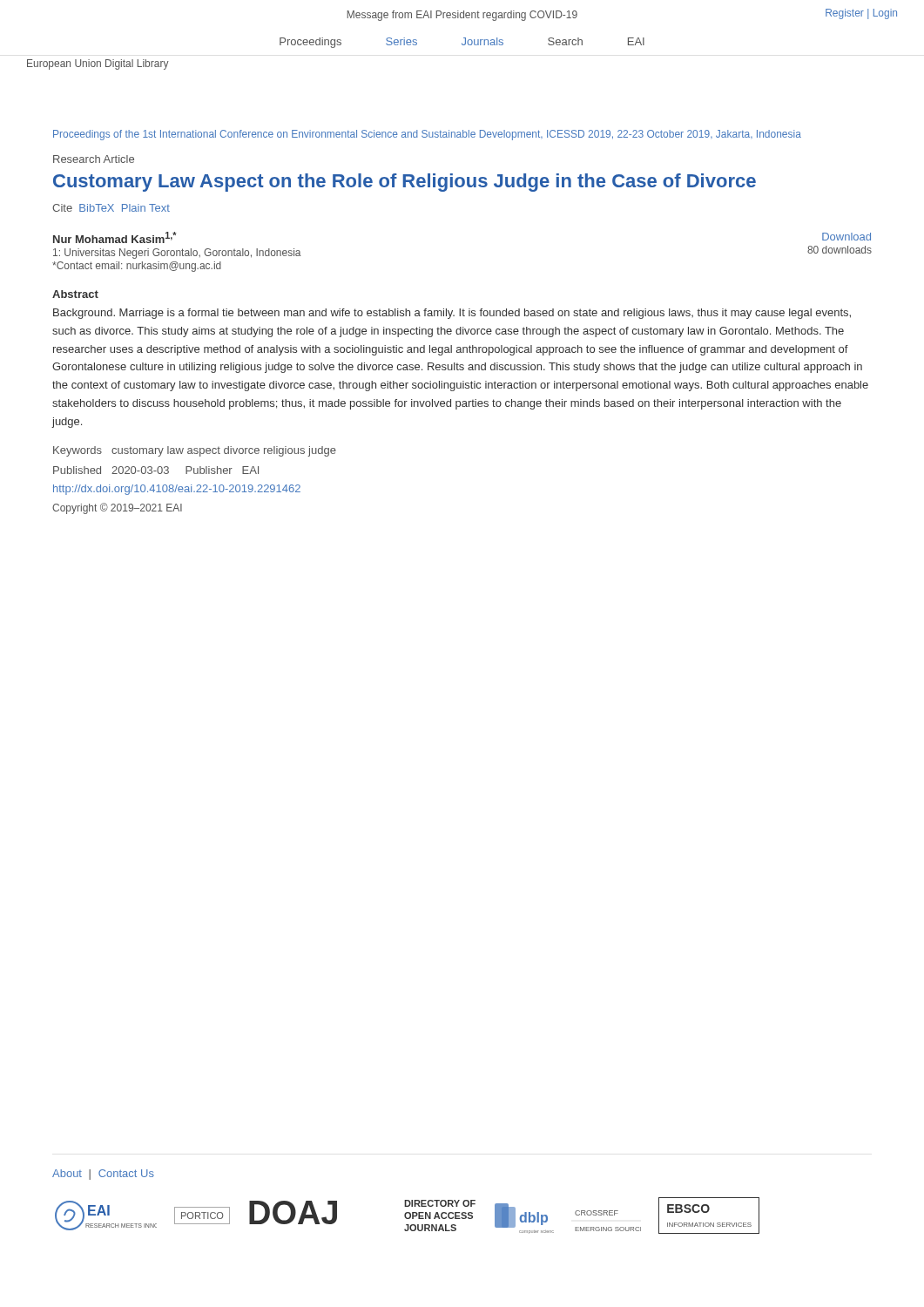Viewport: 924px width, 1307px height.
Task: Find the text containing "Published 2020-03-03 Publisher EAI"
Action: pyautogui.click(x=156, y=470)
